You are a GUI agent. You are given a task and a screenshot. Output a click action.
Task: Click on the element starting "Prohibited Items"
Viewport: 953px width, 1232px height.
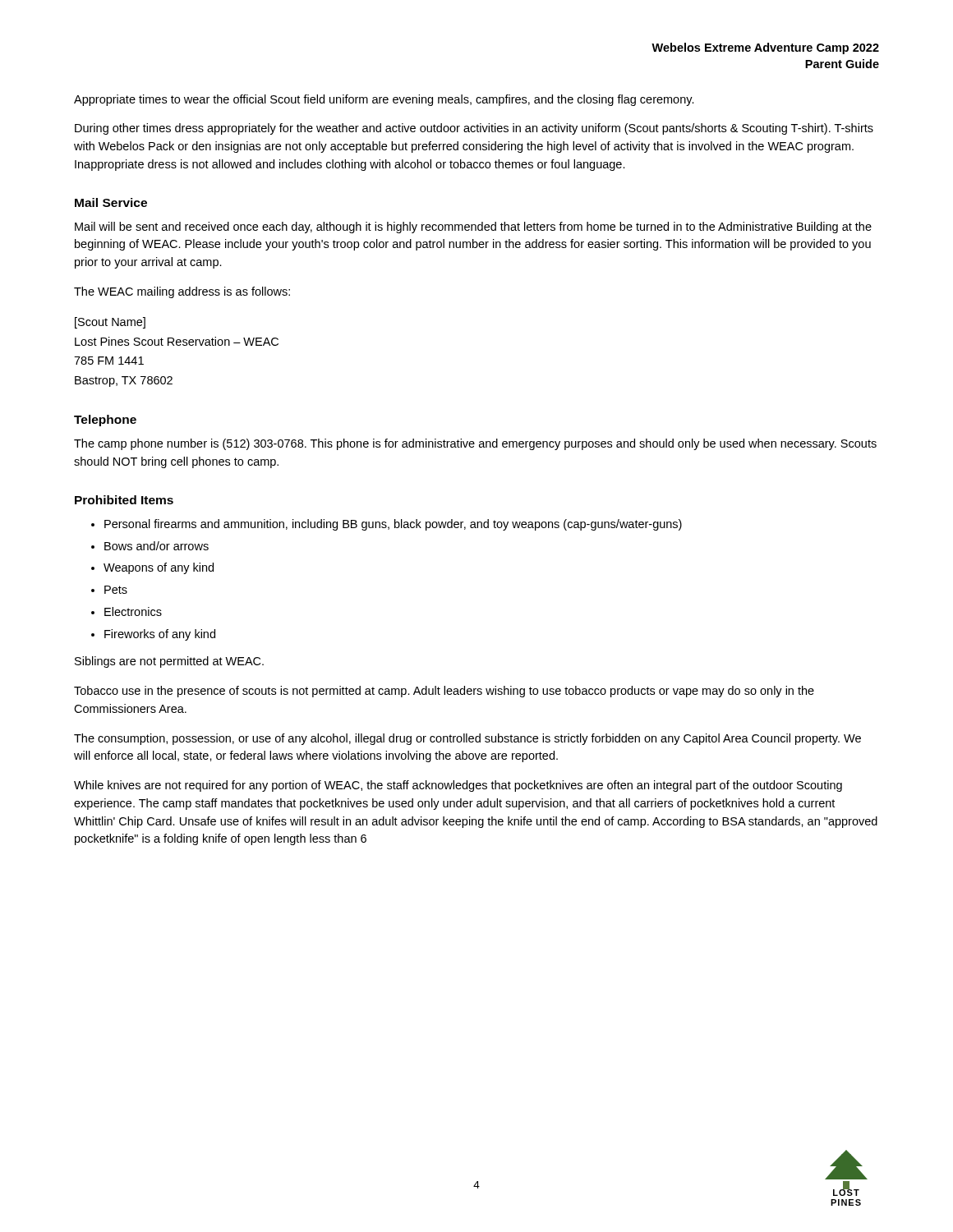click(124, 500)
